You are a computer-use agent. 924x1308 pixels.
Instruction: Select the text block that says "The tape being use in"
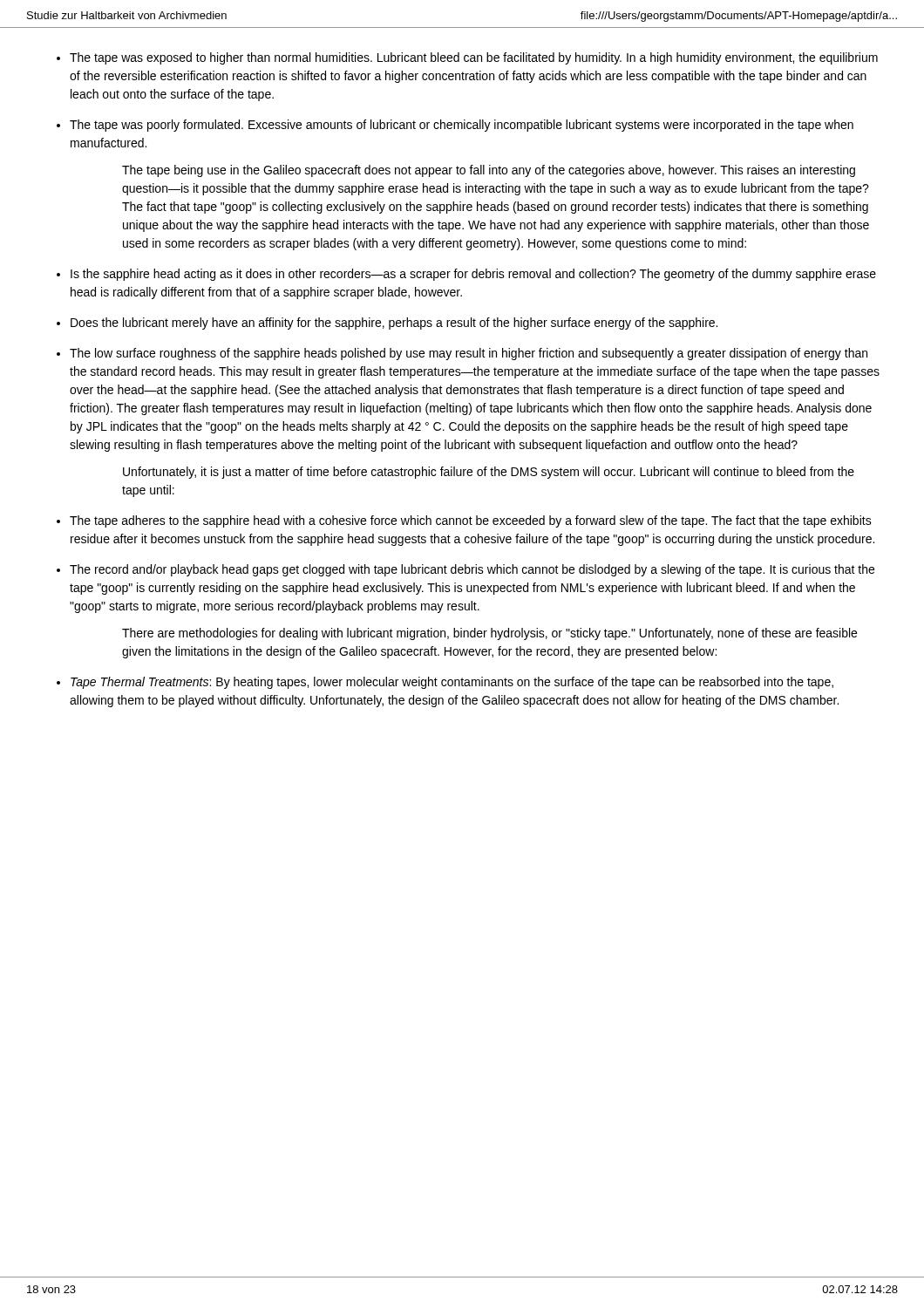(496, 207)
